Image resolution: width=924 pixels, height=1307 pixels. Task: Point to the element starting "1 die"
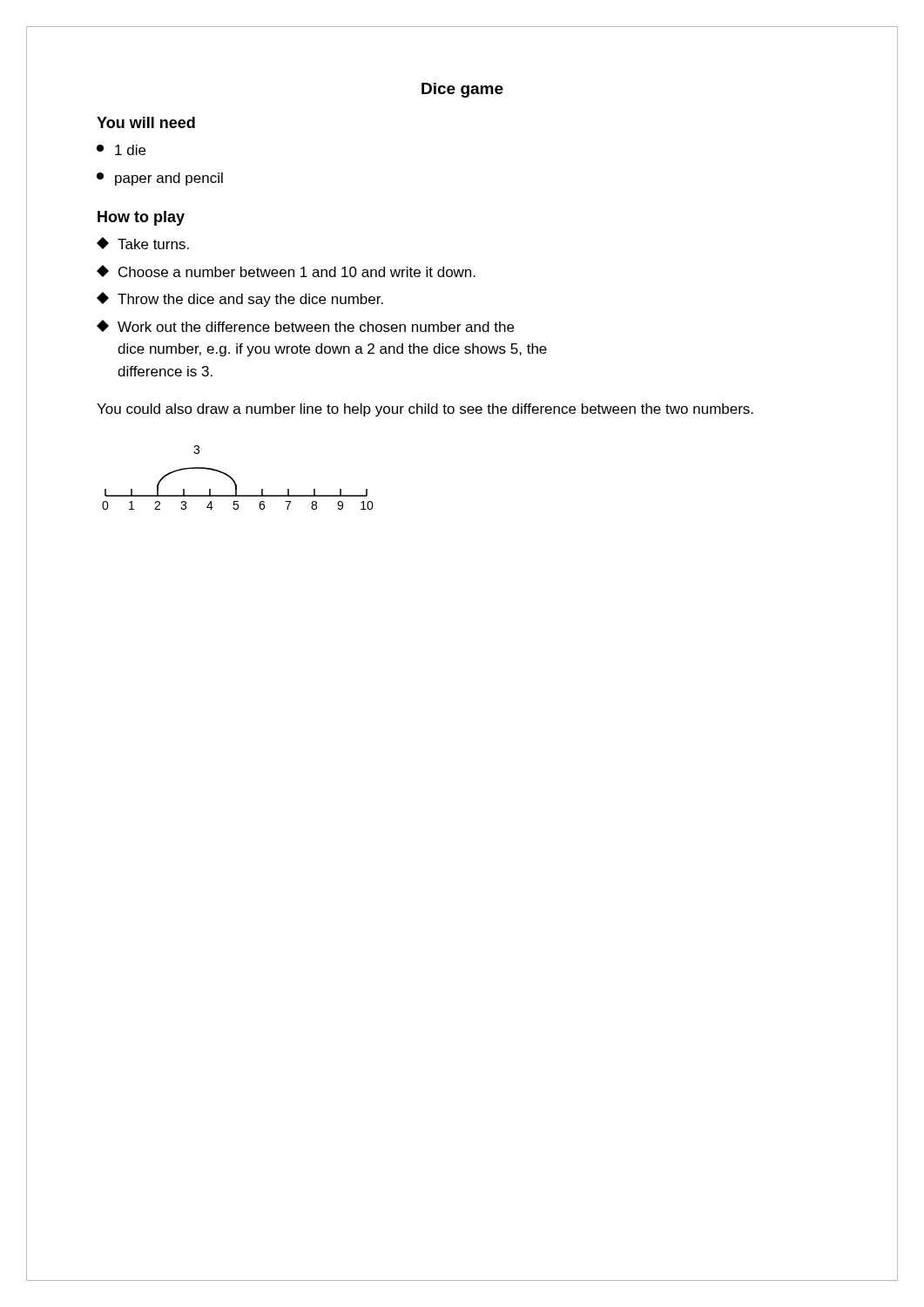click(x=121, y=151)
